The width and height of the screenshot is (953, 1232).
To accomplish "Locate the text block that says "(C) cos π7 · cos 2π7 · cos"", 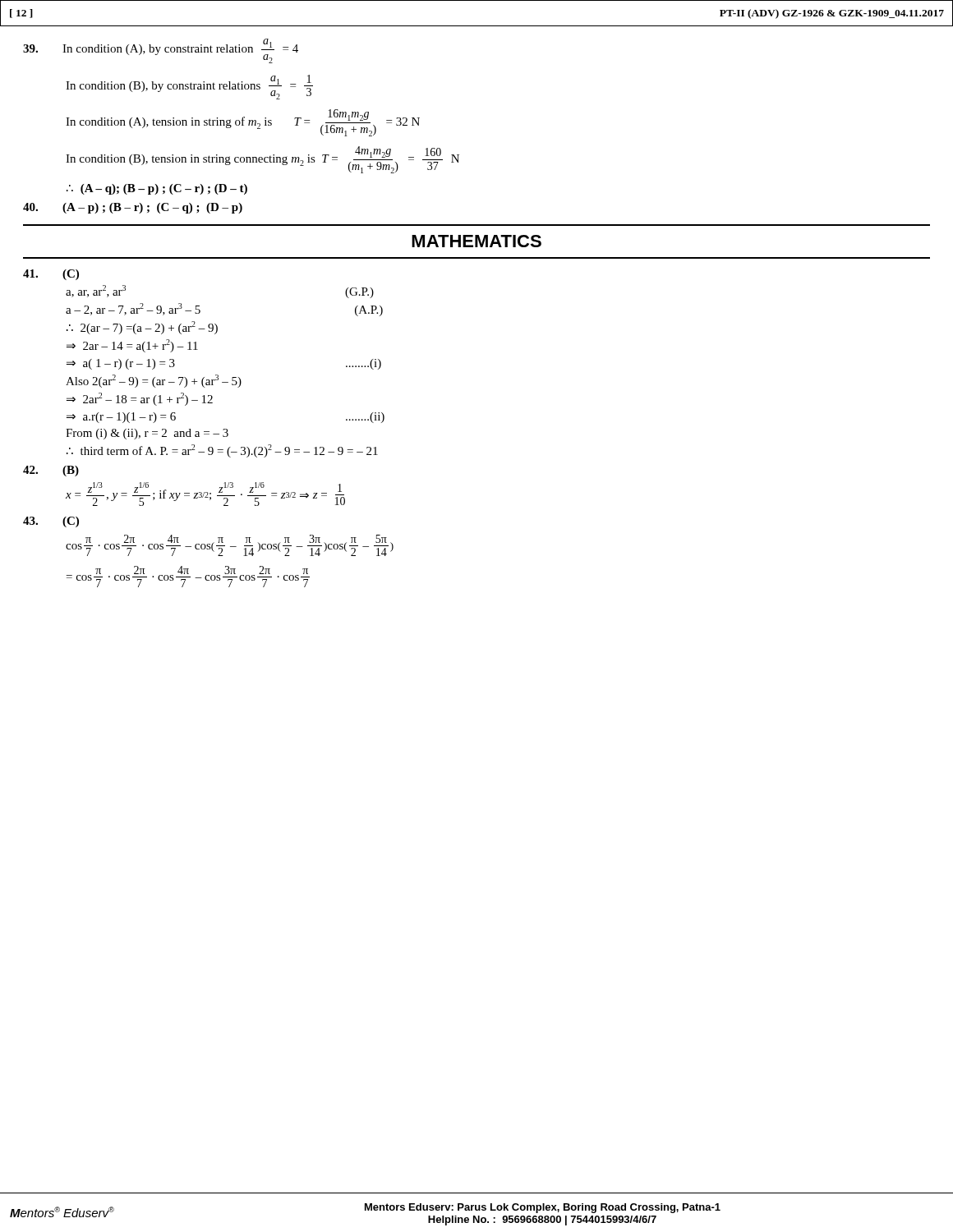I will pos(208,552).
